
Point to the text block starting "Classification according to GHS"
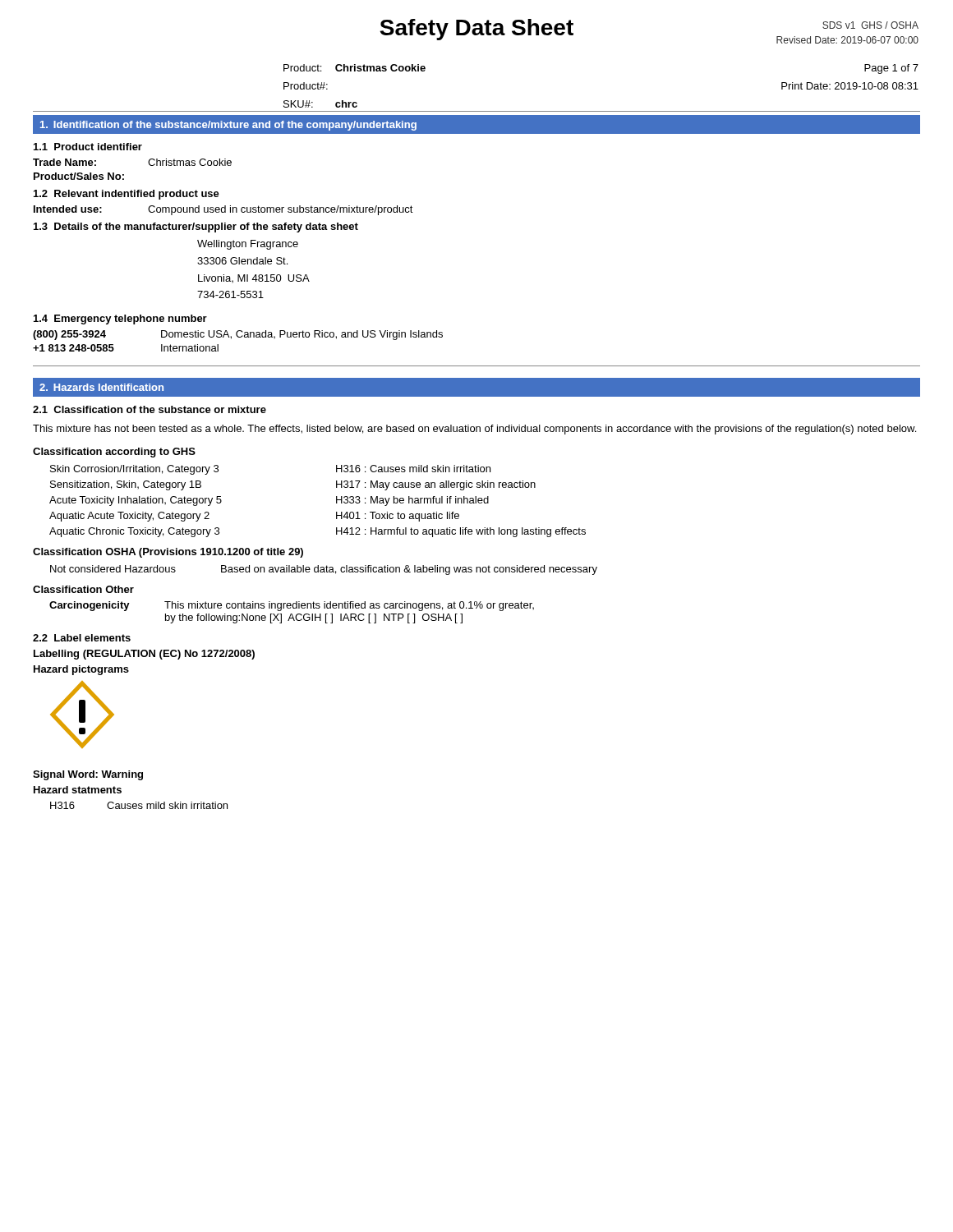pyautogui.click(x=114, y=451)
